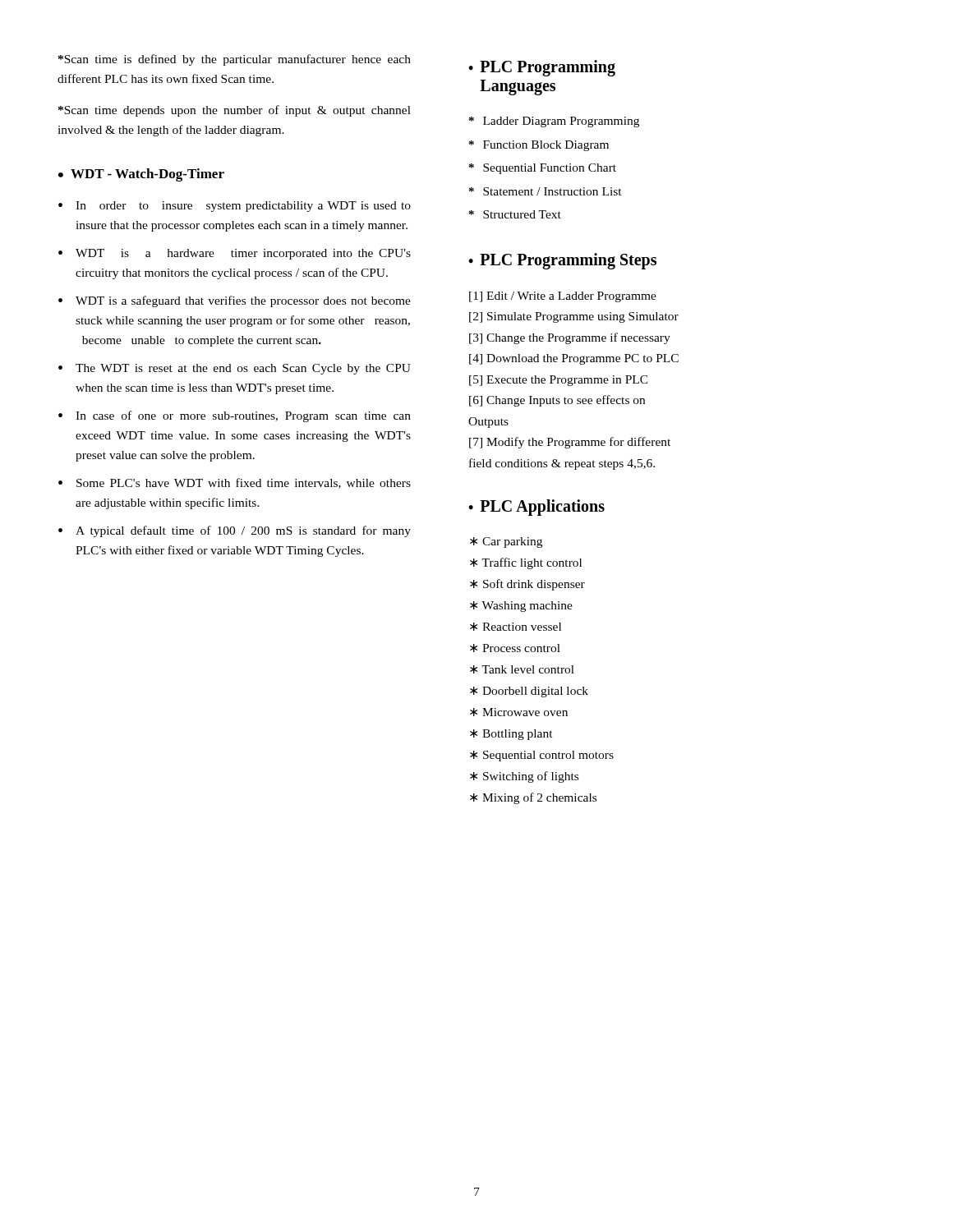
Task: Click where it says "∗ Washing machine"
Action: click(x=520, y=605)
